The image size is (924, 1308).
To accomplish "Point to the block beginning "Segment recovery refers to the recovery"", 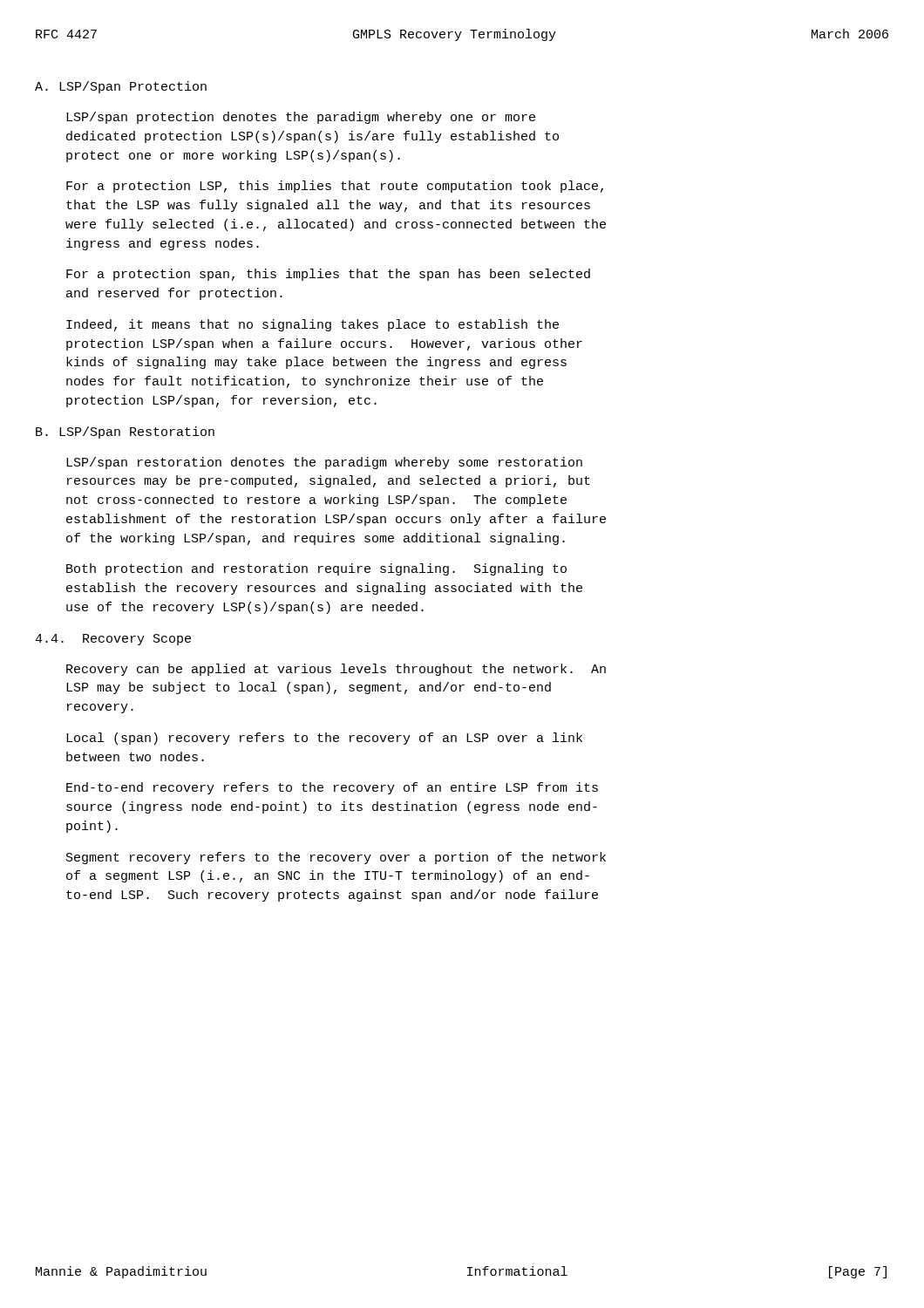I will [x=336, y=877].
